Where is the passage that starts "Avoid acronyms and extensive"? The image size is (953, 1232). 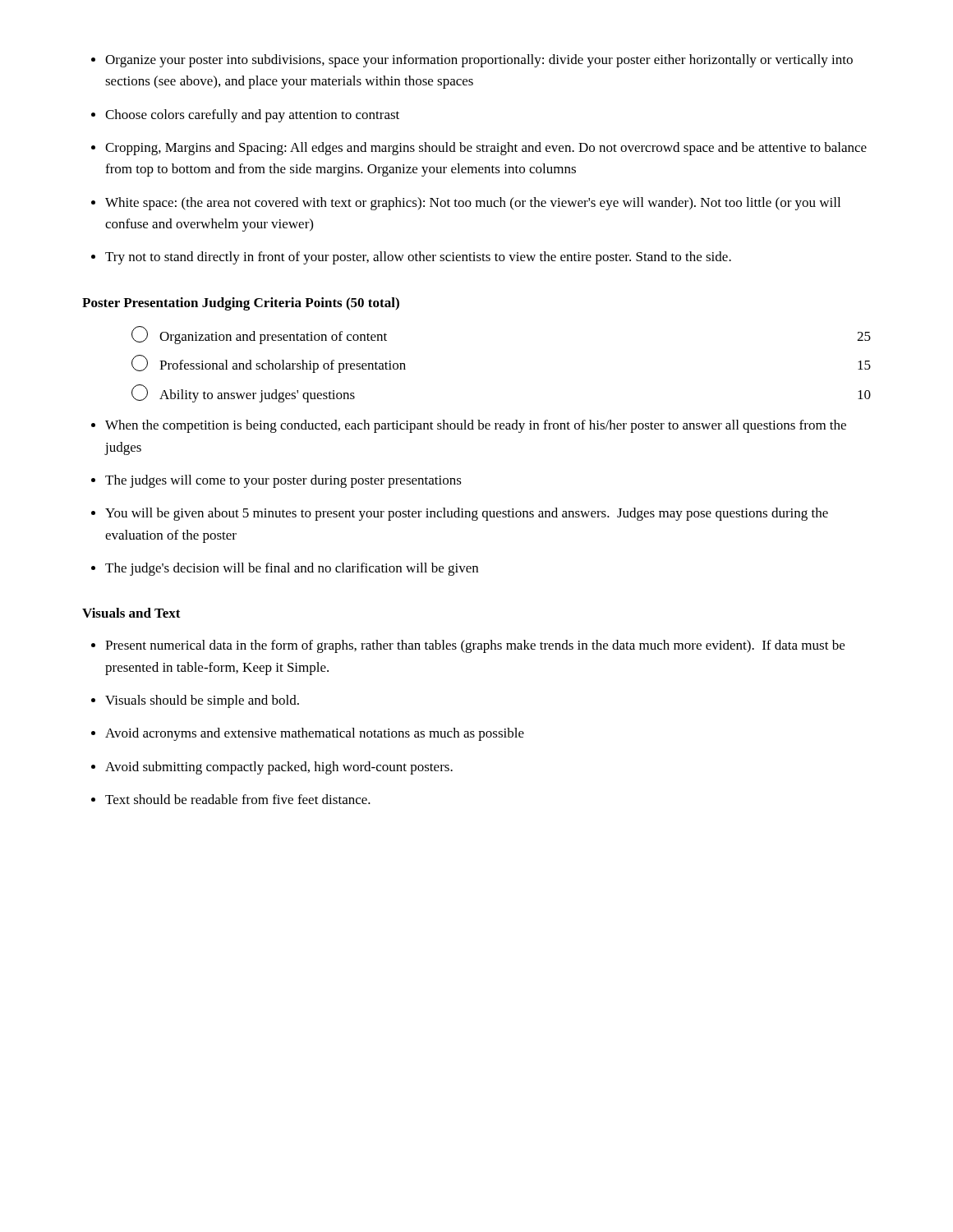(x=315, y=733)
